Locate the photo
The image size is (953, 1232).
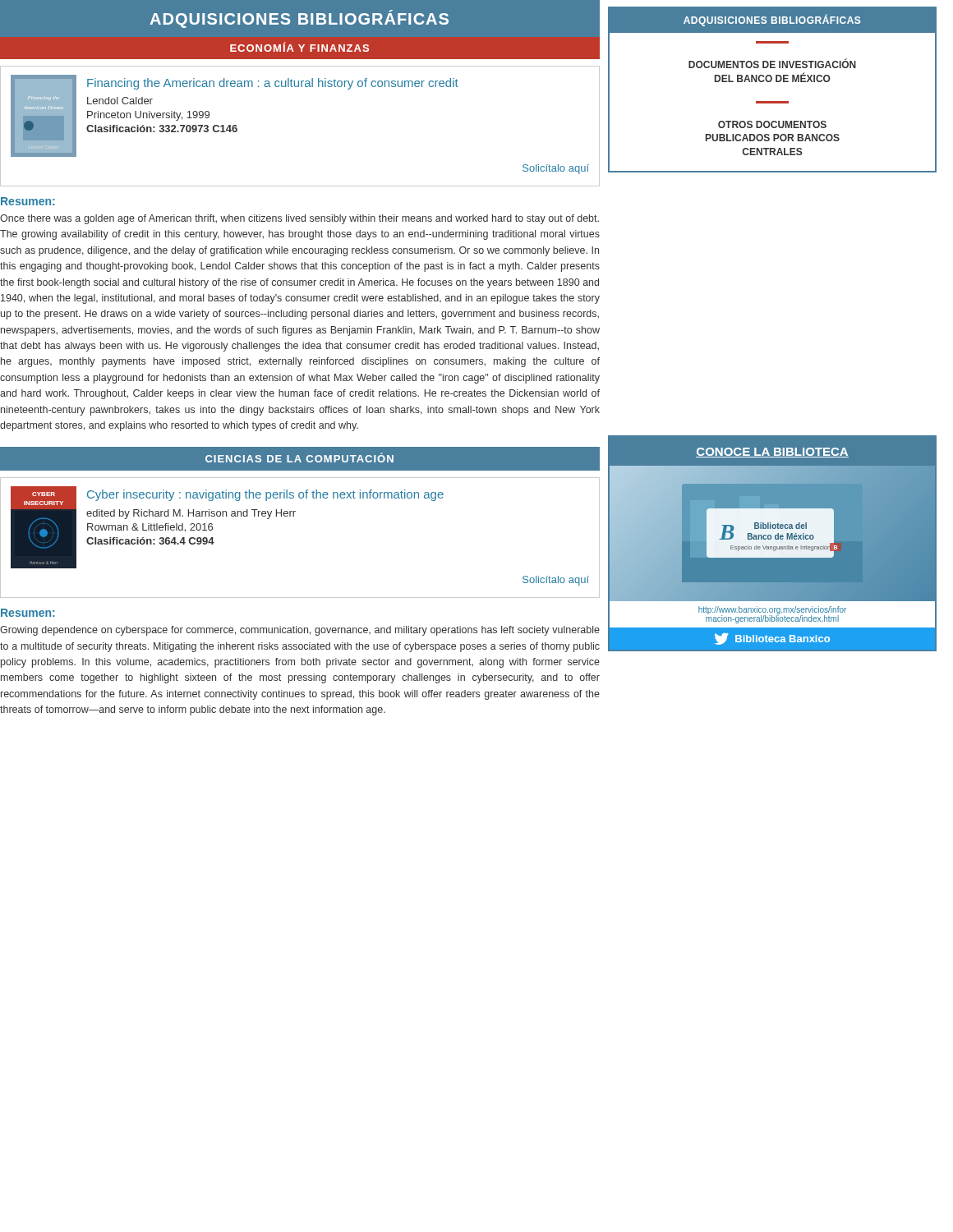pyautogui.click(x=772, y=533)
